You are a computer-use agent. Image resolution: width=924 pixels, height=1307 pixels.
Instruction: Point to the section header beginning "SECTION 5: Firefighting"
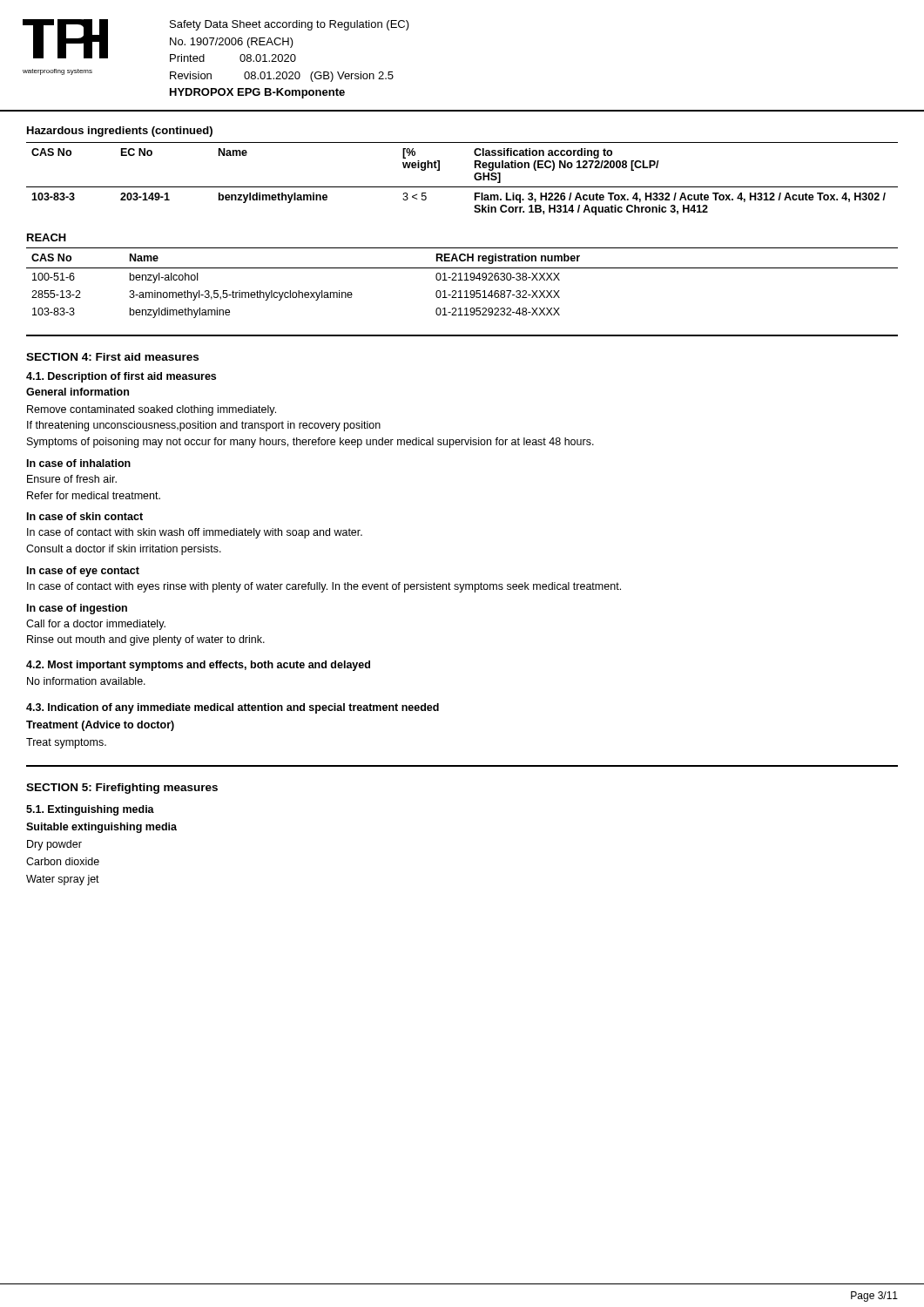(x=122, y=787)
